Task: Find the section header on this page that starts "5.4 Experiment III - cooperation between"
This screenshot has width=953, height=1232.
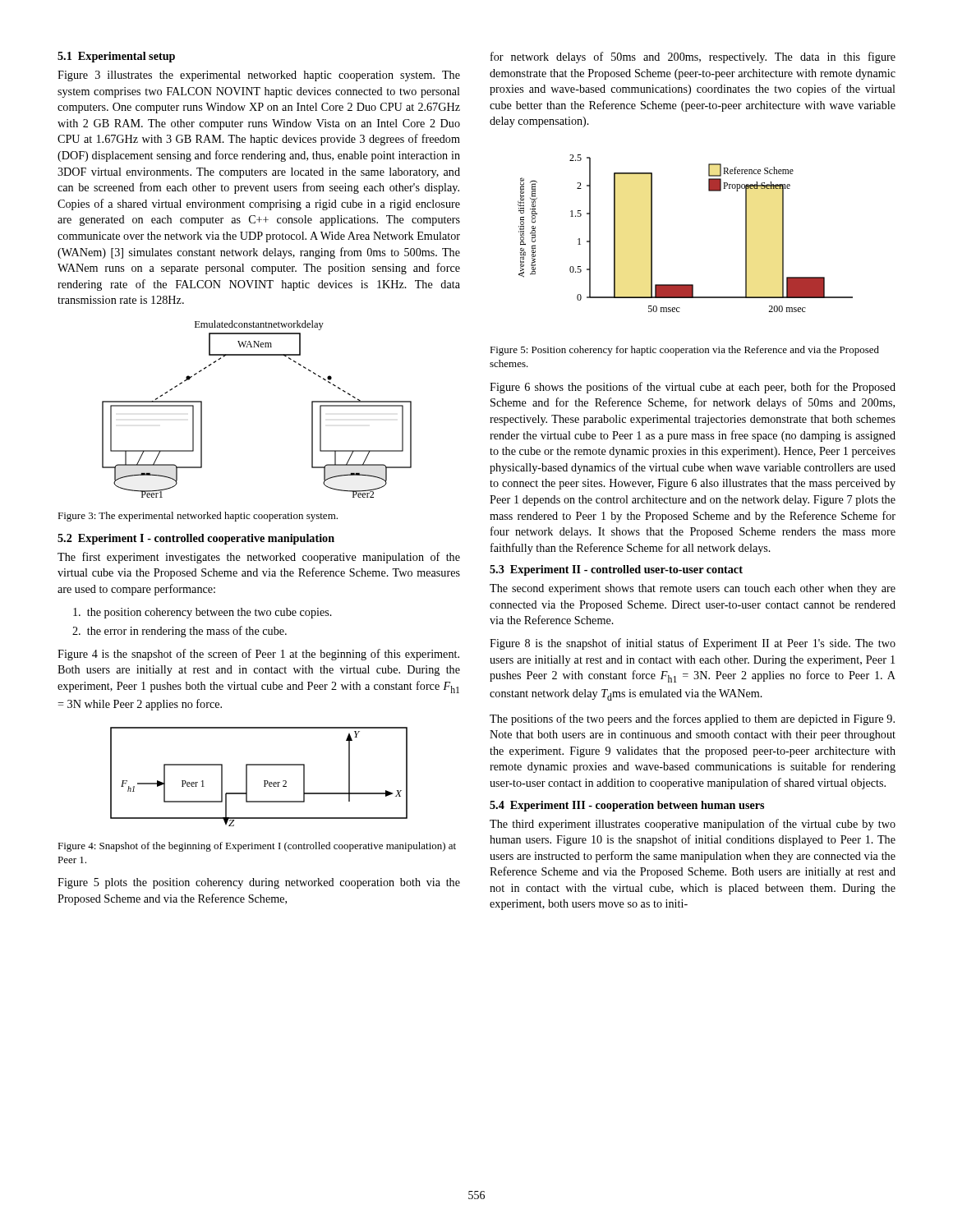Action: pyautogui.click(x=627, y=804)
